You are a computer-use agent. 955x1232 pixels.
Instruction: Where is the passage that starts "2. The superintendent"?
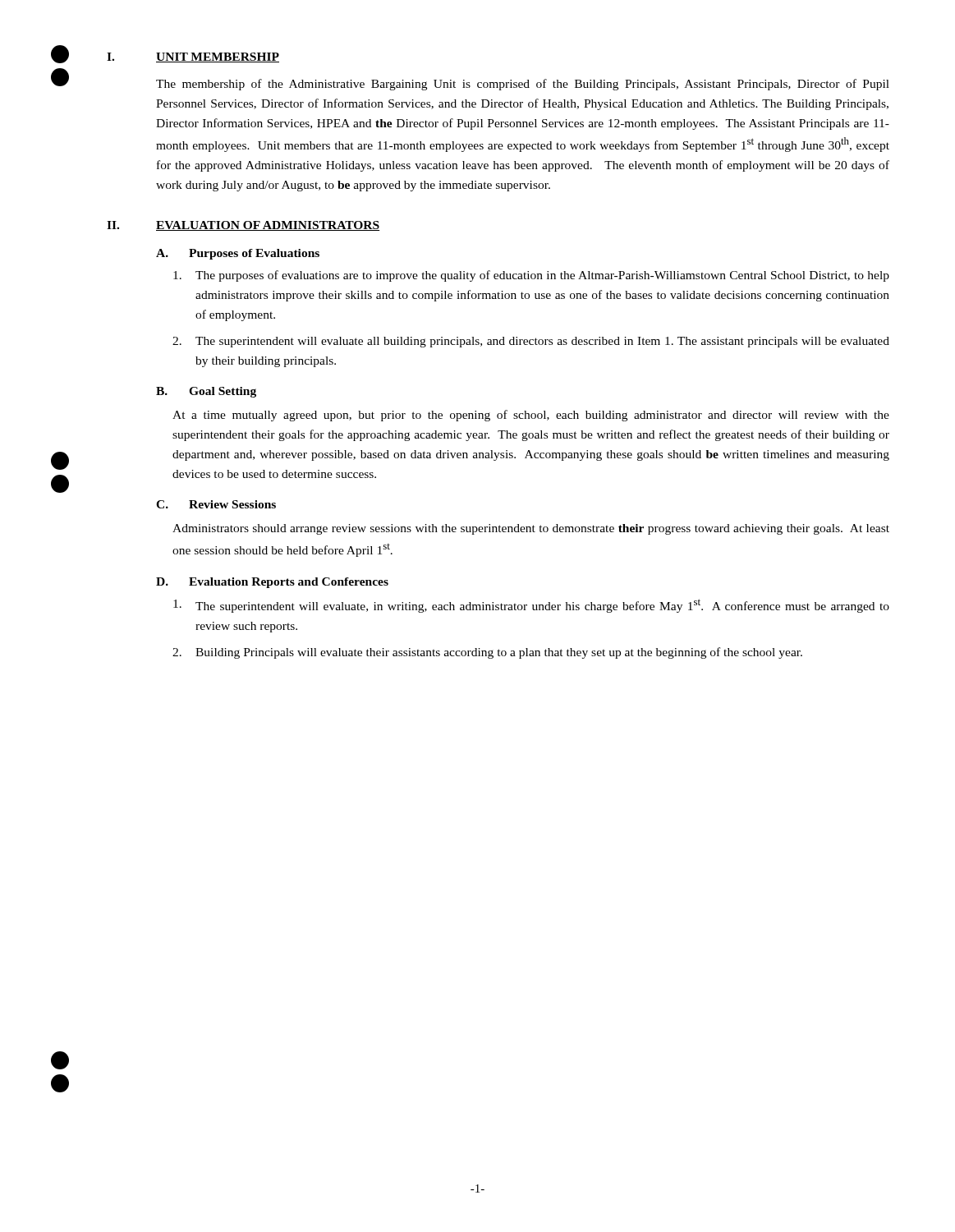point(531,351)
